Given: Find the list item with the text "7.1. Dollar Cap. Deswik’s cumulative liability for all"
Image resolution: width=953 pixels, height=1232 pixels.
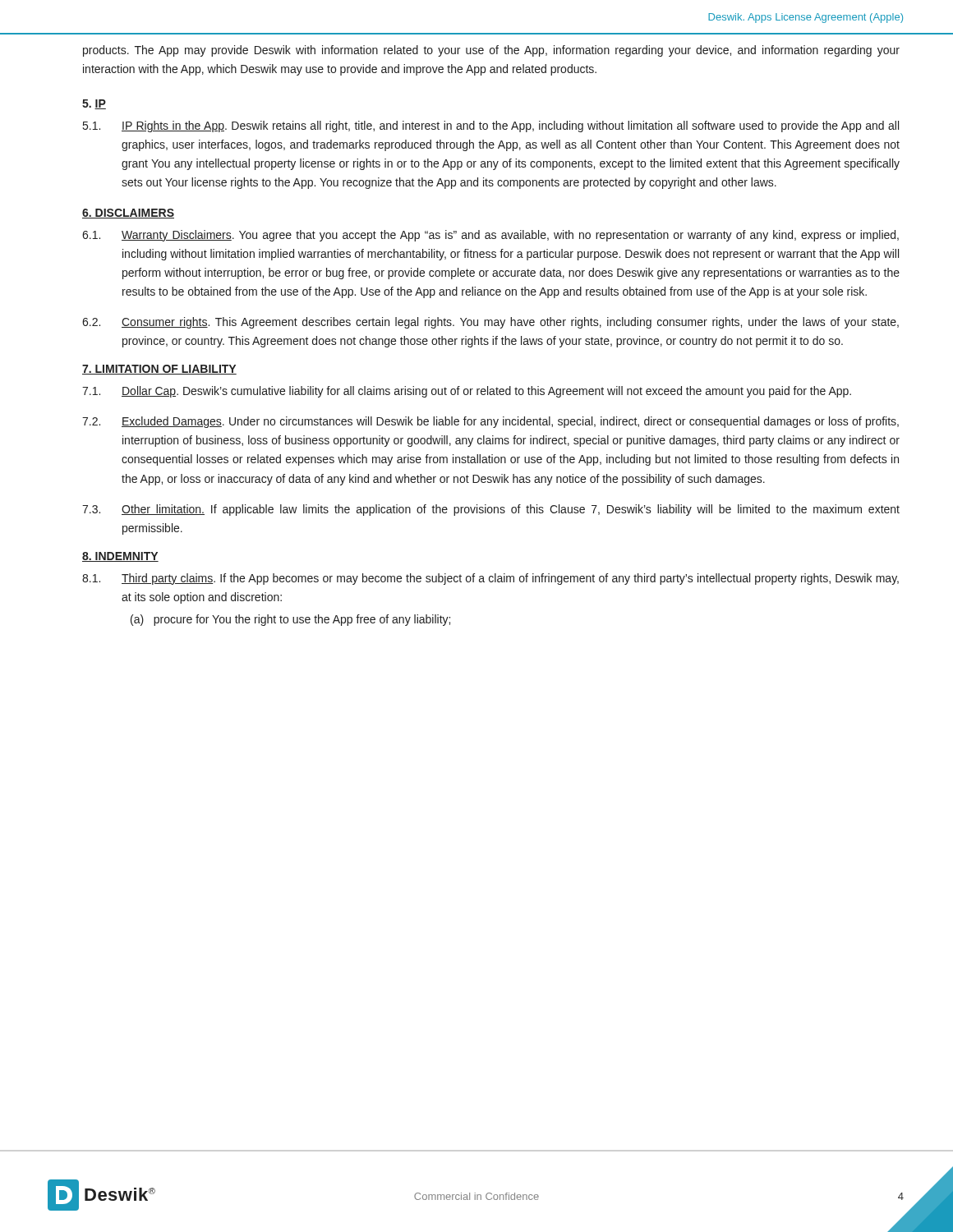Looking at the screenshot, I should coord(491,392).
